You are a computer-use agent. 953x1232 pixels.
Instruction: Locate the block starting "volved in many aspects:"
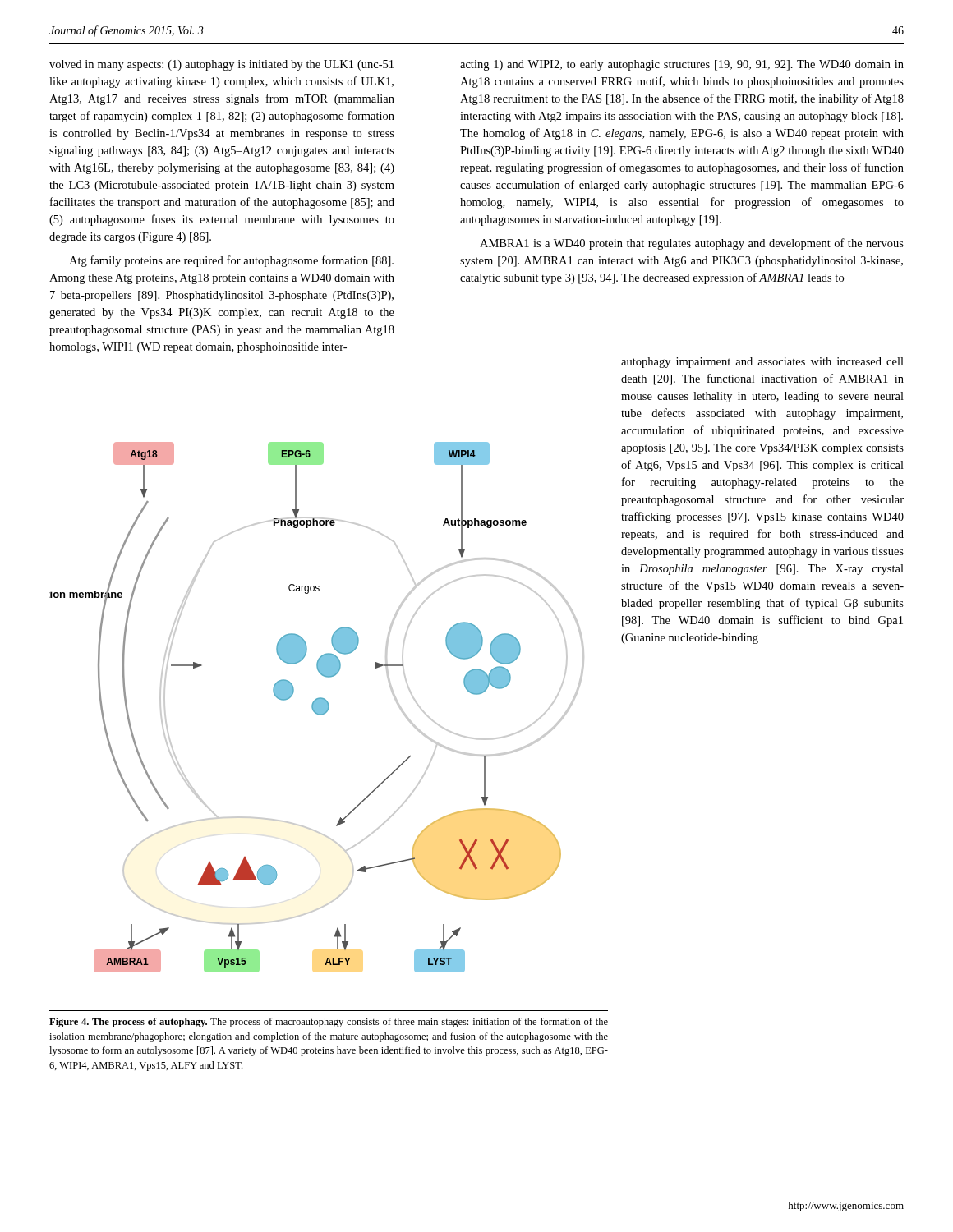222,206
